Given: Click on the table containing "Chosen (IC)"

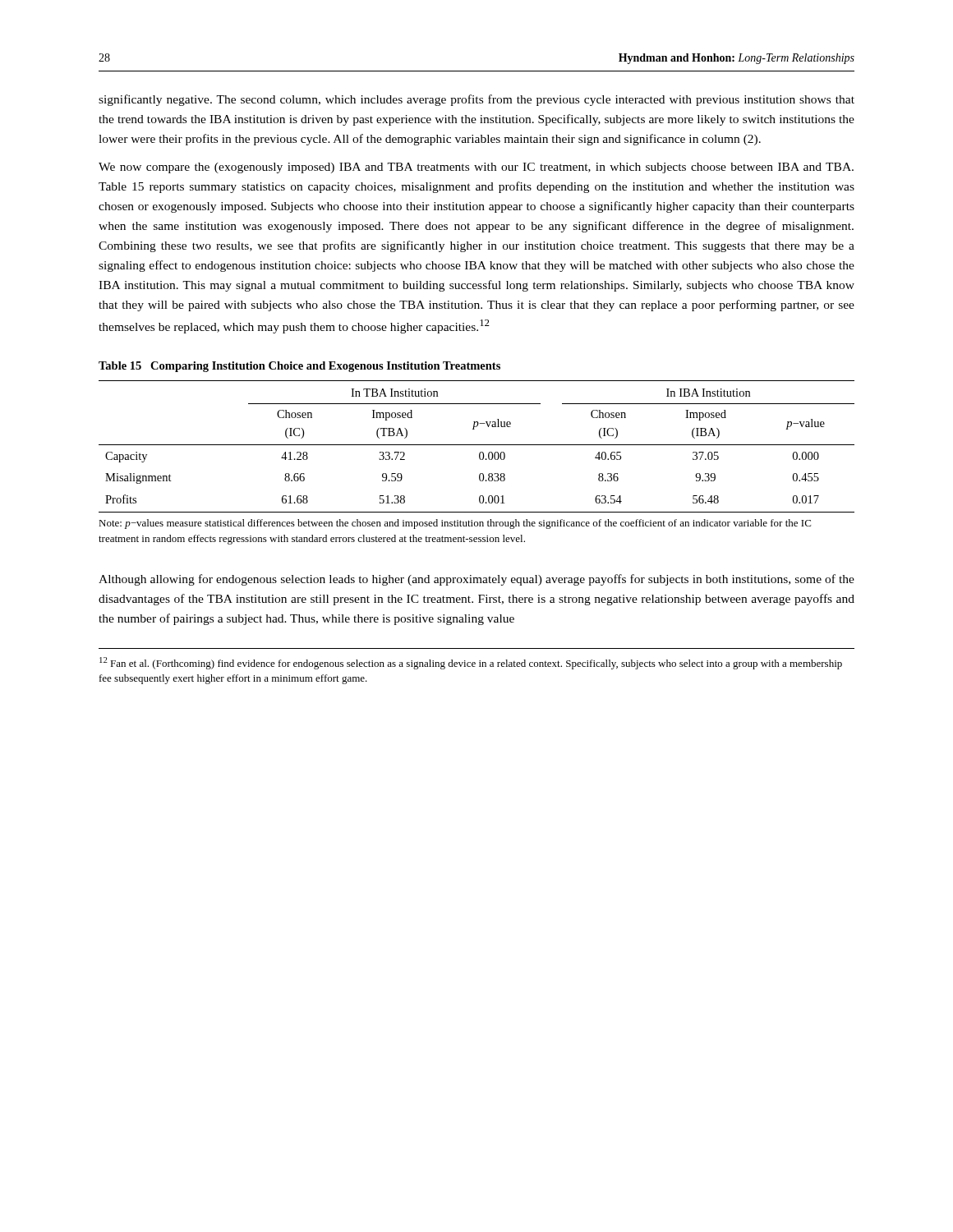Looking at the screenshot, I should coord(476,463).
